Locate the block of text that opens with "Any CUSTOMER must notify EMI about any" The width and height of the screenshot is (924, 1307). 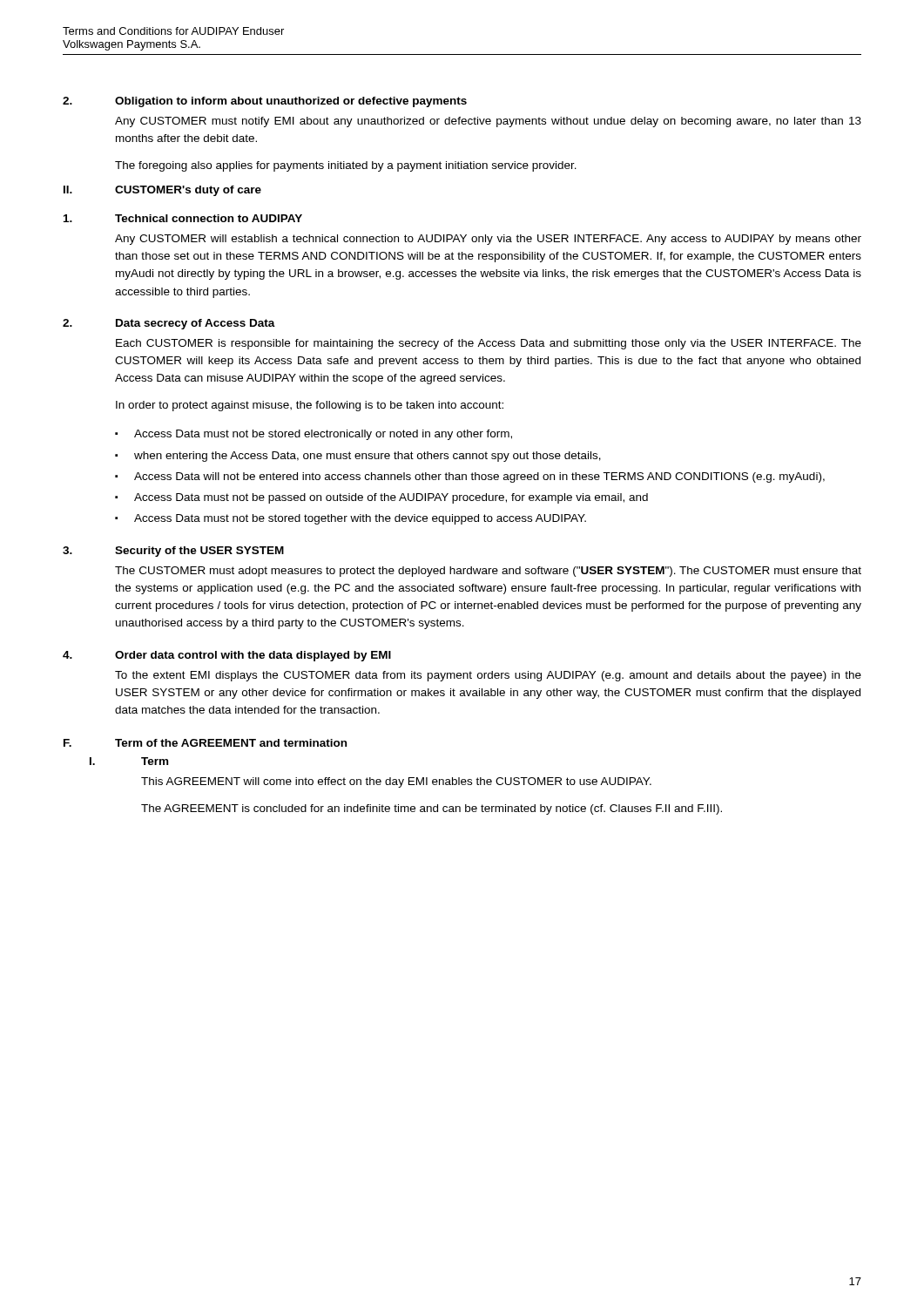488,129
